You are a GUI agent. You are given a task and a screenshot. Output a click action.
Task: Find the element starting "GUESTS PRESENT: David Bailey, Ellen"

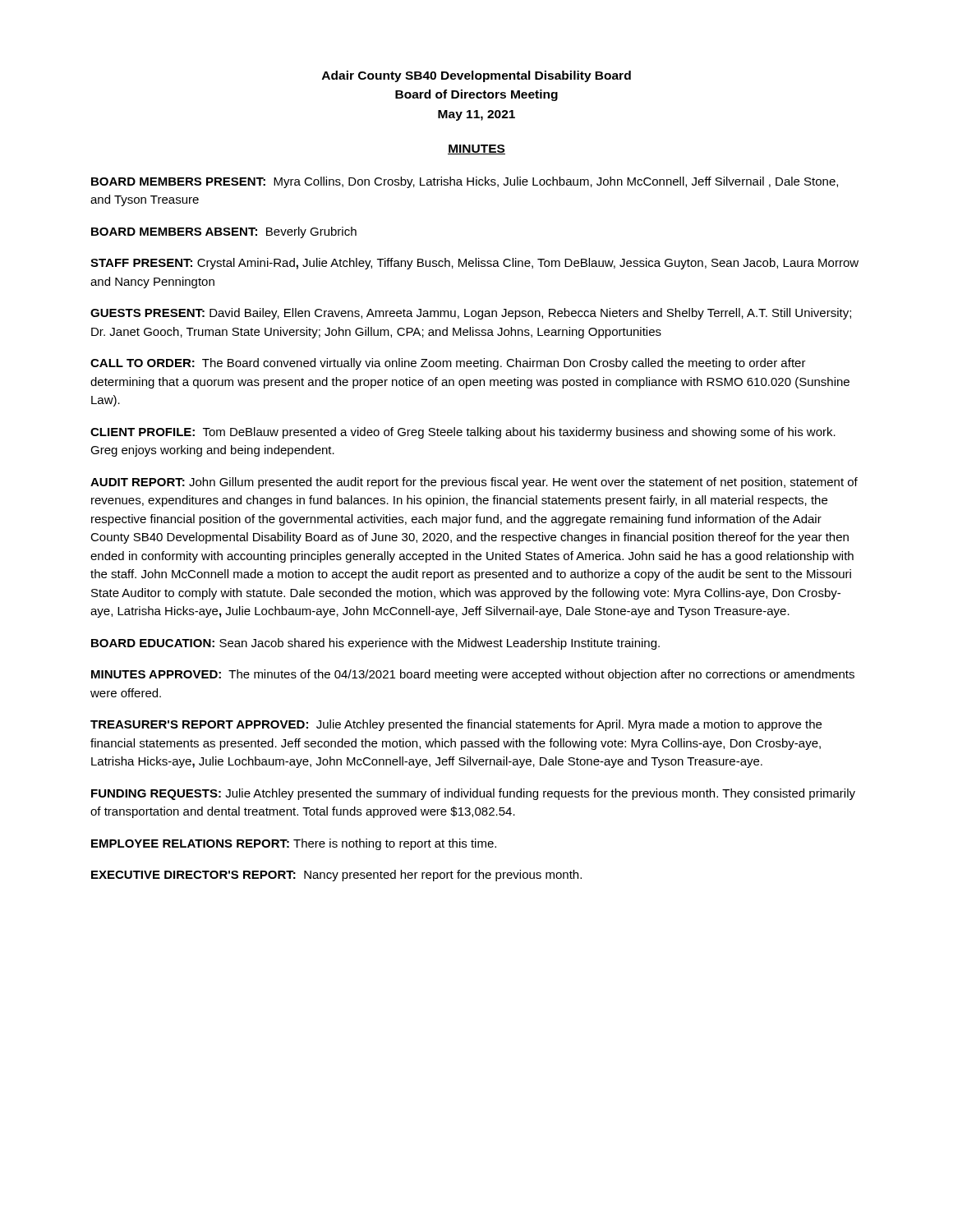click(476, 323)
